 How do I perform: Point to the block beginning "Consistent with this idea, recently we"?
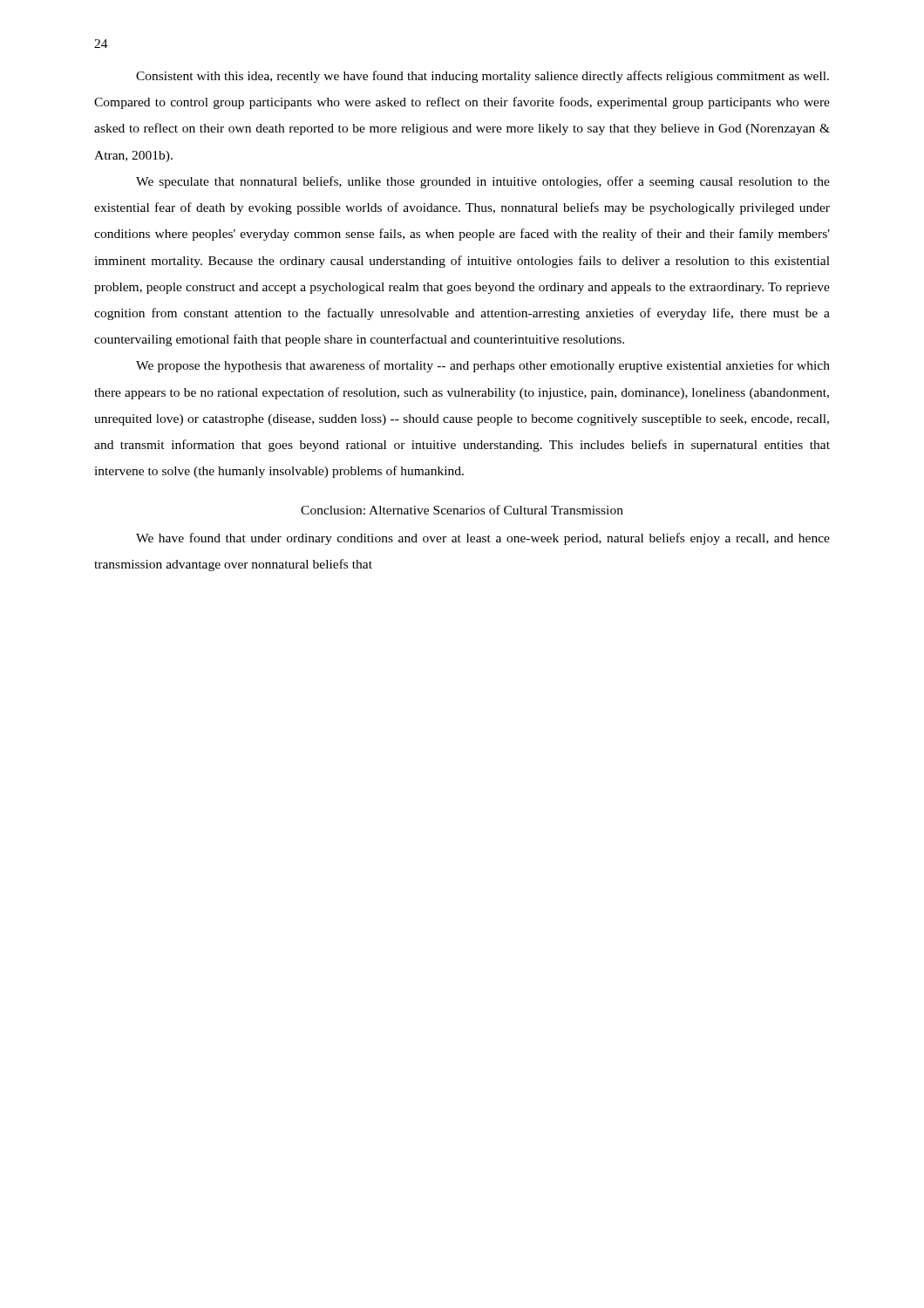tap(462, 115)
